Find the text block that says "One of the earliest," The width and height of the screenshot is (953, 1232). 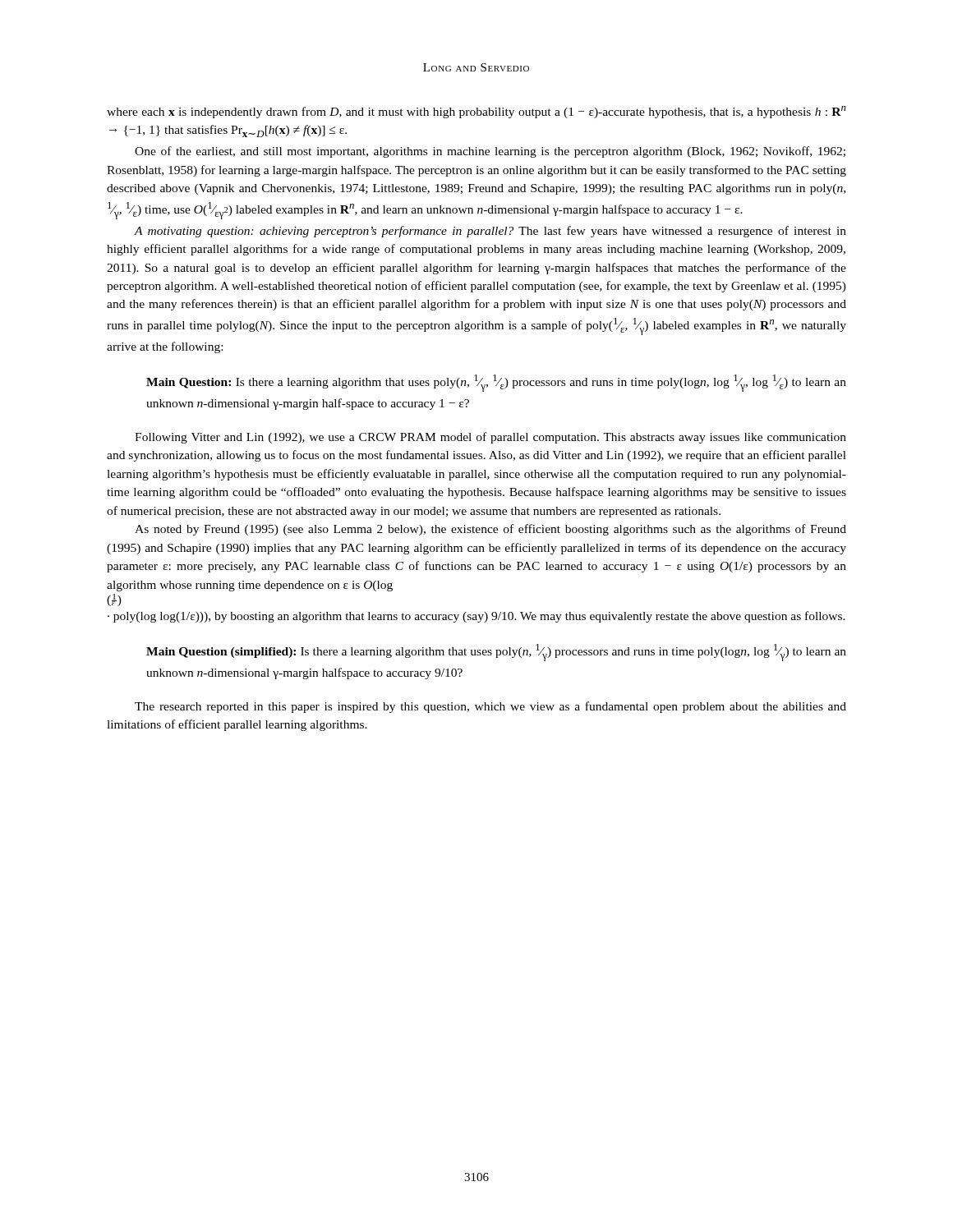pyautogui.click(x=476, y=182)
